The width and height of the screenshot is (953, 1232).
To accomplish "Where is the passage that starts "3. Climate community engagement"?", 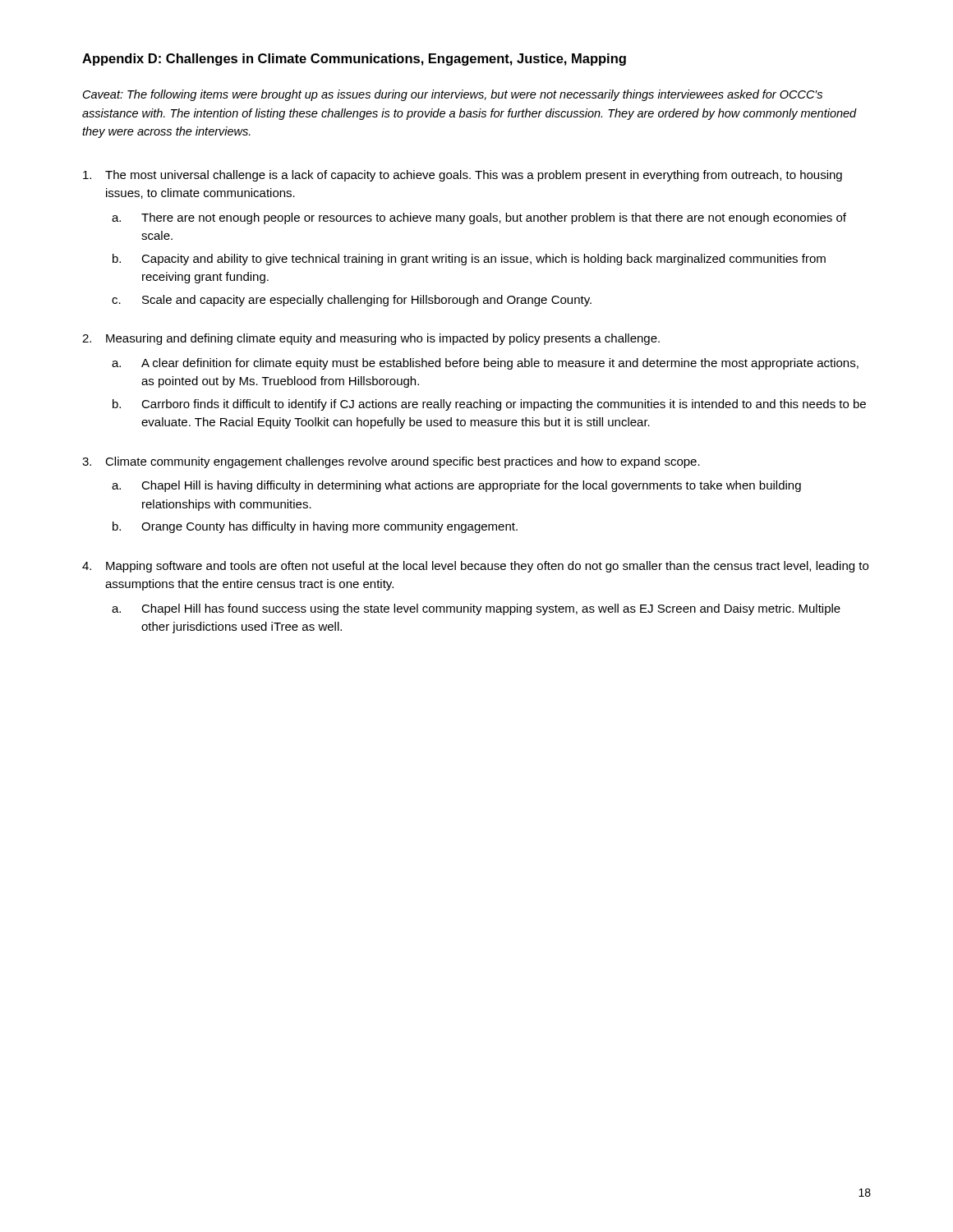I will click(x=476, y=496).
